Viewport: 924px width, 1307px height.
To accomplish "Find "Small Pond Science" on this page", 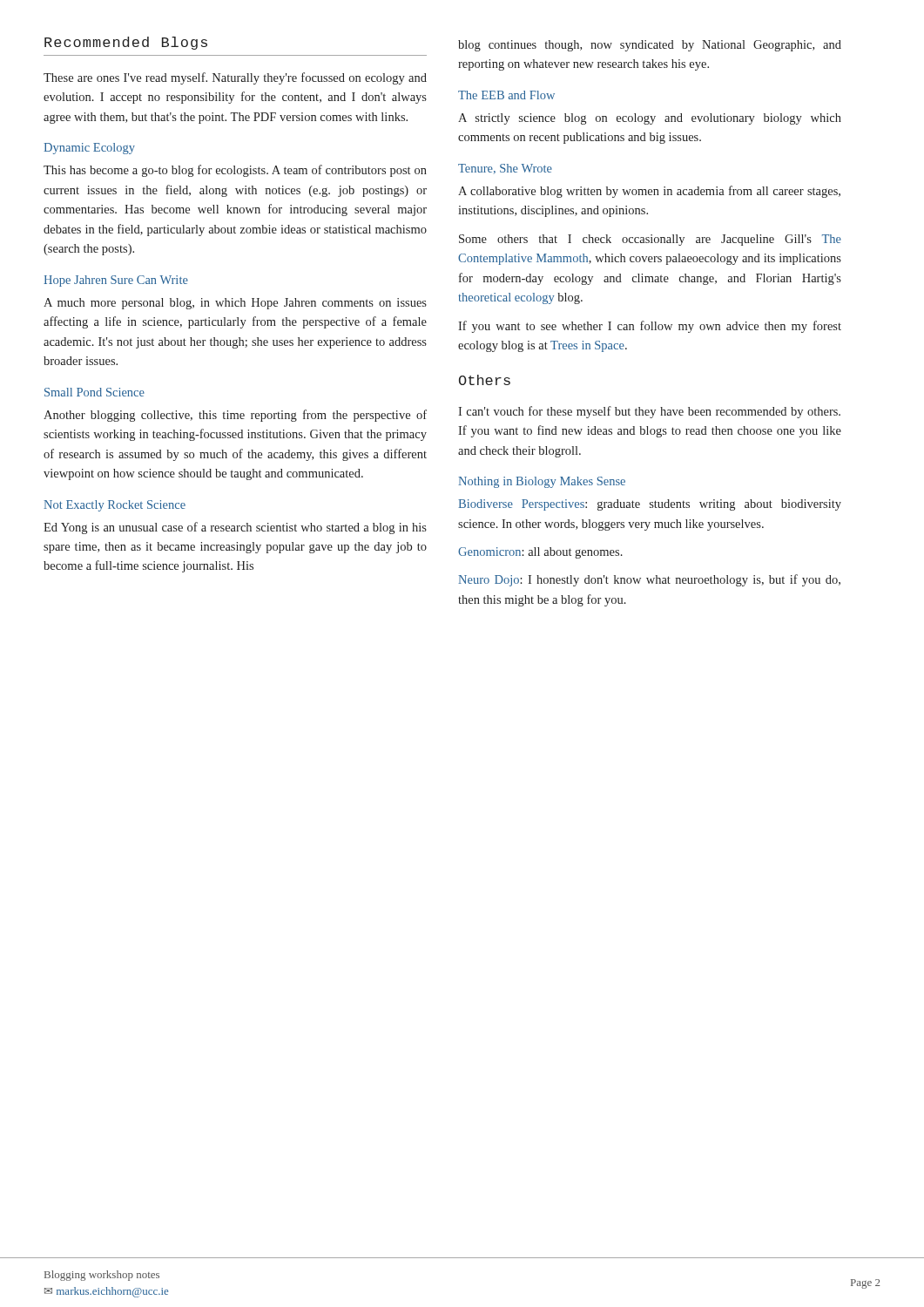I will [x=94, y=392].
